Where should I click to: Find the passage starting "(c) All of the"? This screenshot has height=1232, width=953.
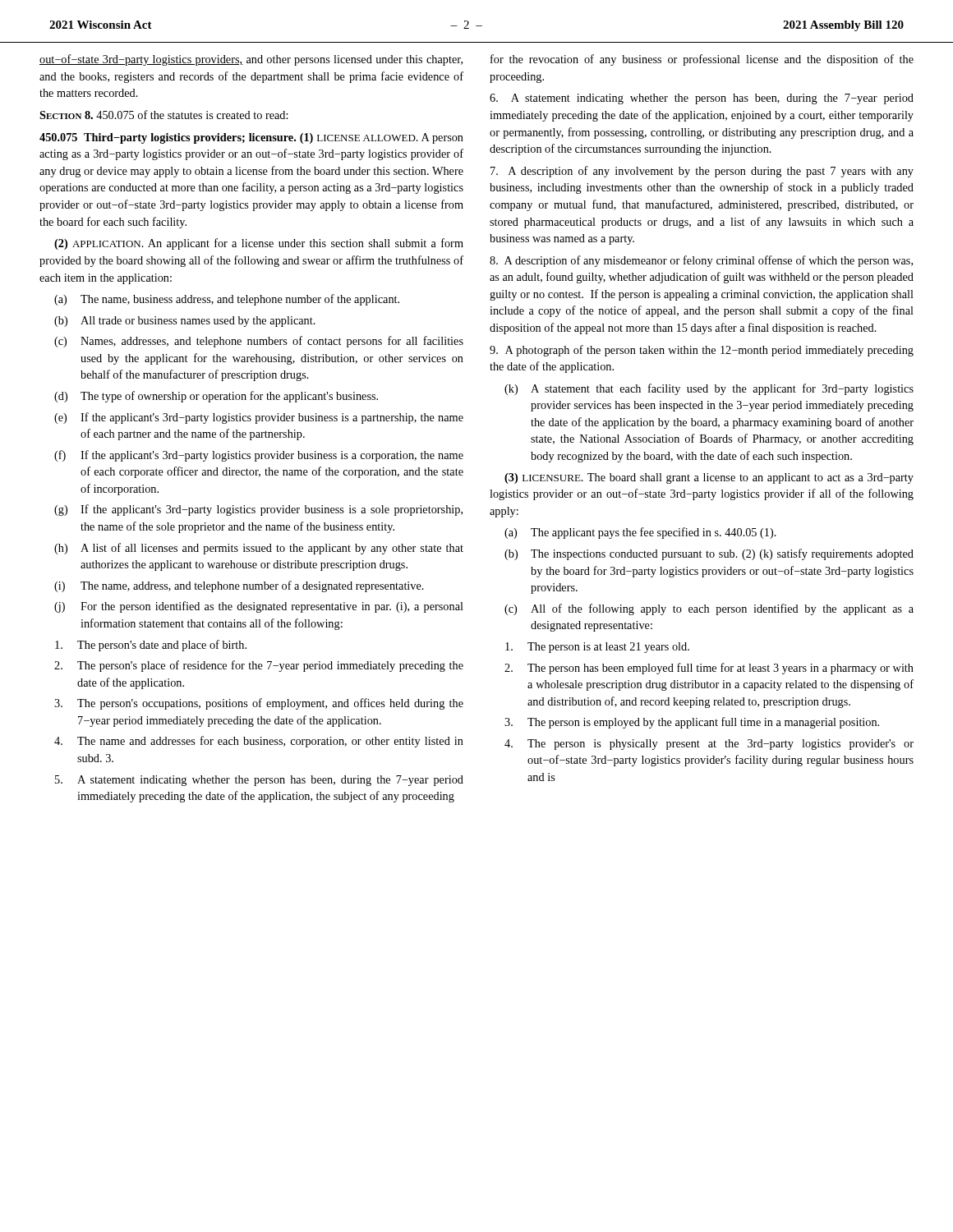[702, 617]
